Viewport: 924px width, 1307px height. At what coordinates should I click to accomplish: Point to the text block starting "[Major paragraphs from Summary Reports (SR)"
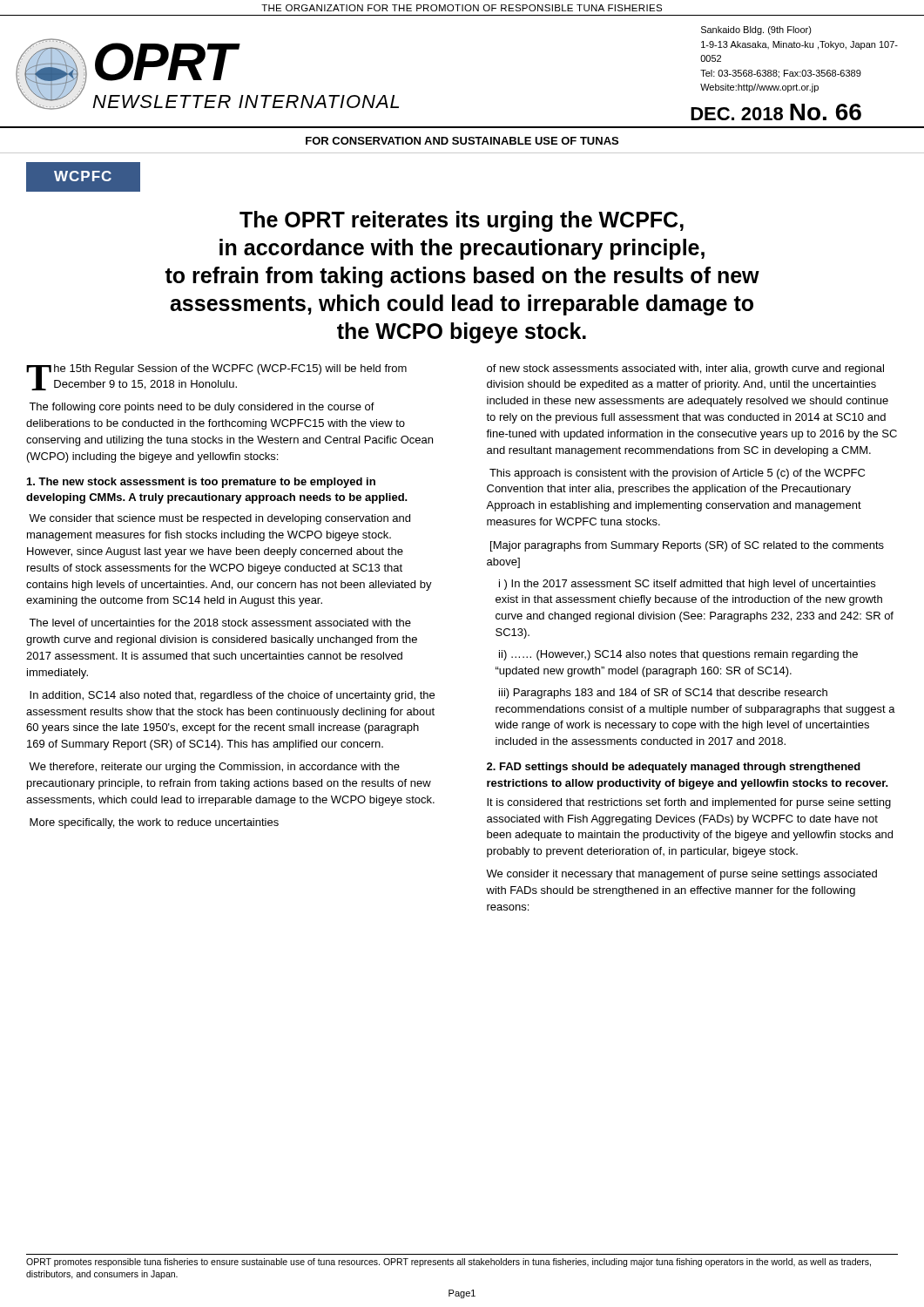coord(685,553)
